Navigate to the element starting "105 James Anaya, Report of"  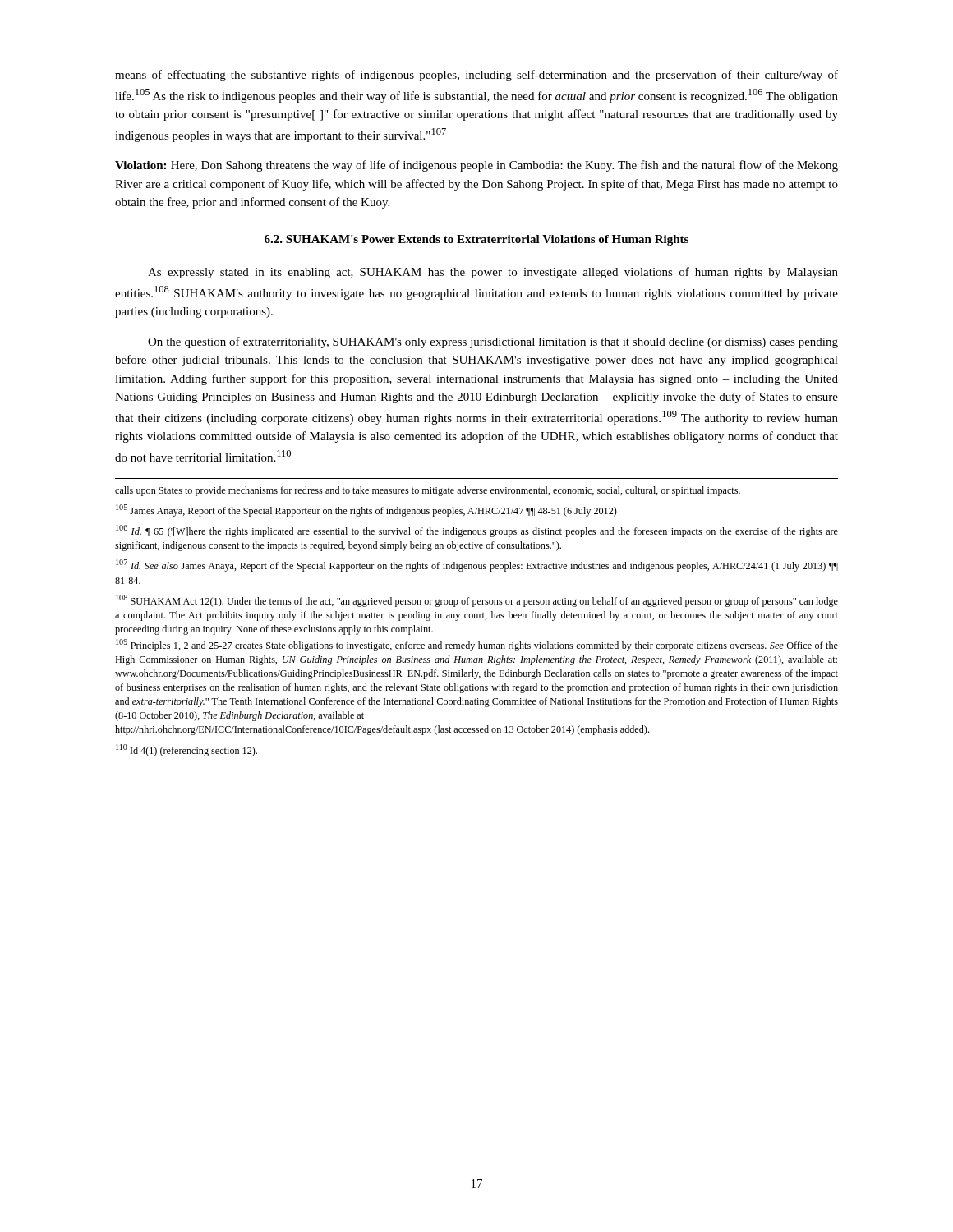[x=476, y=510]
